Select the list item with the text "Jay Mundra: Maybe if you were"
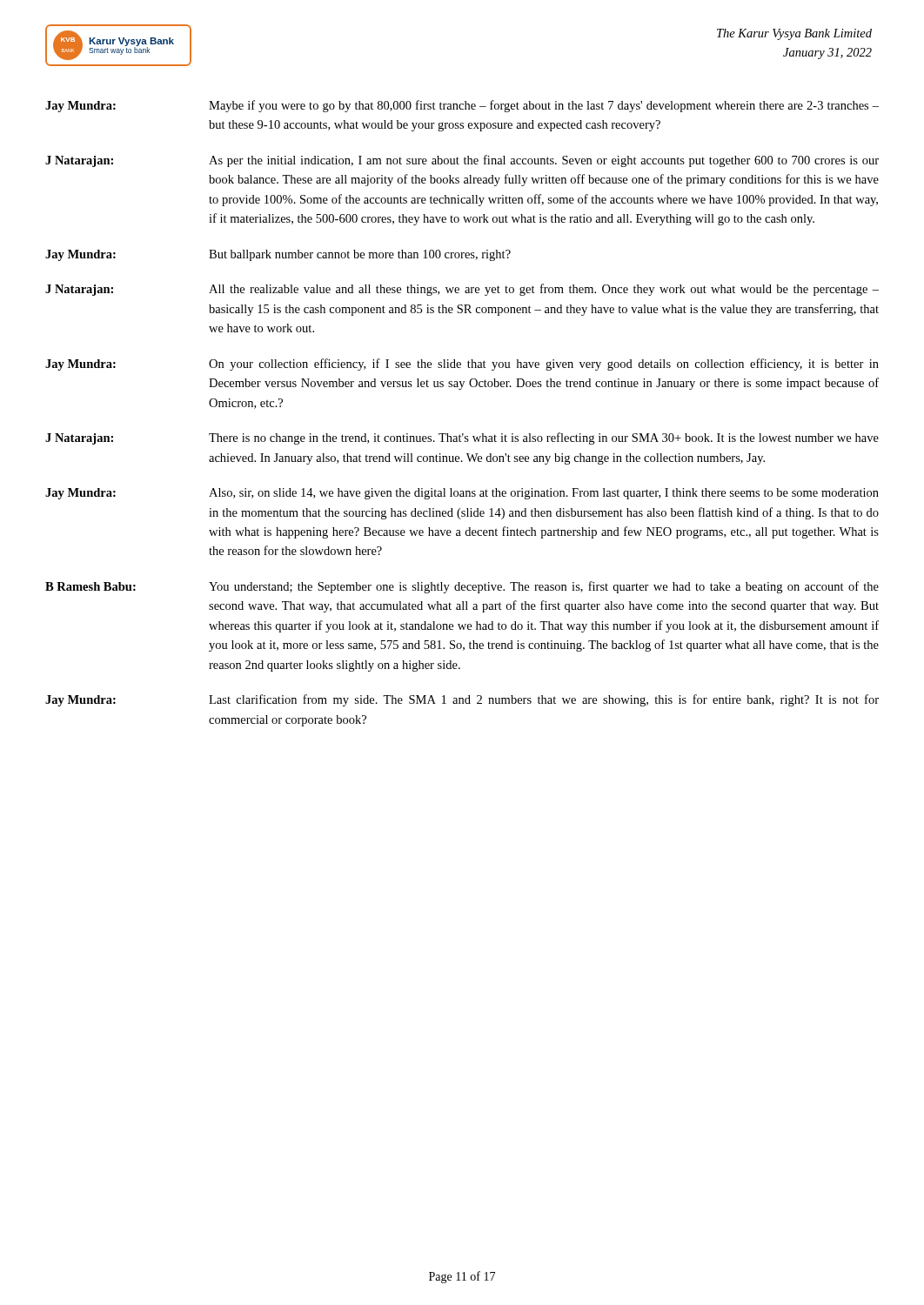Viewport: 924px width, 1305px height. coord(462,115)
